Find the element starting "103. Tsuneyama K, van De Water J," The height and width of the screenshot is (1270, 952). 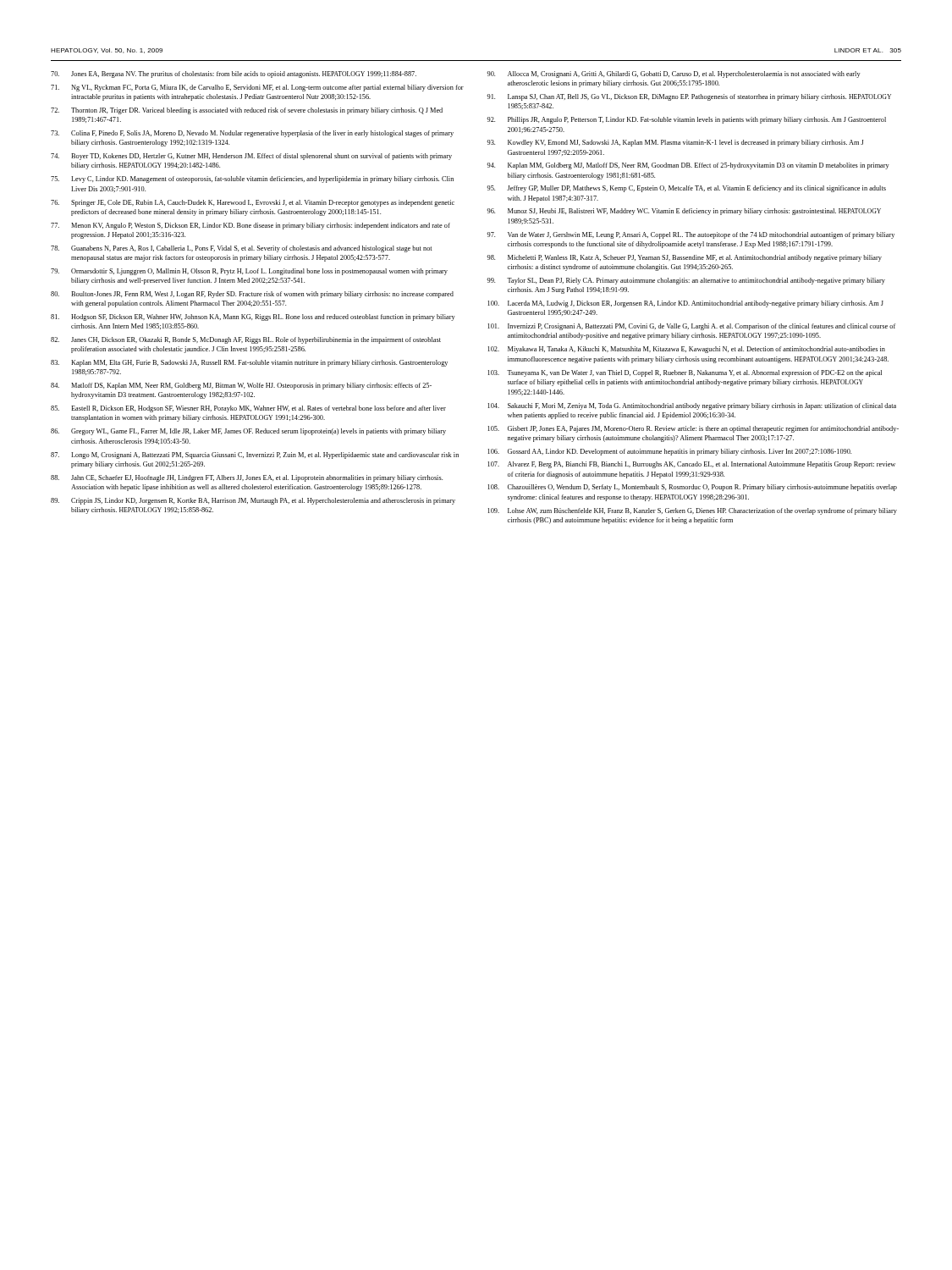694,383
